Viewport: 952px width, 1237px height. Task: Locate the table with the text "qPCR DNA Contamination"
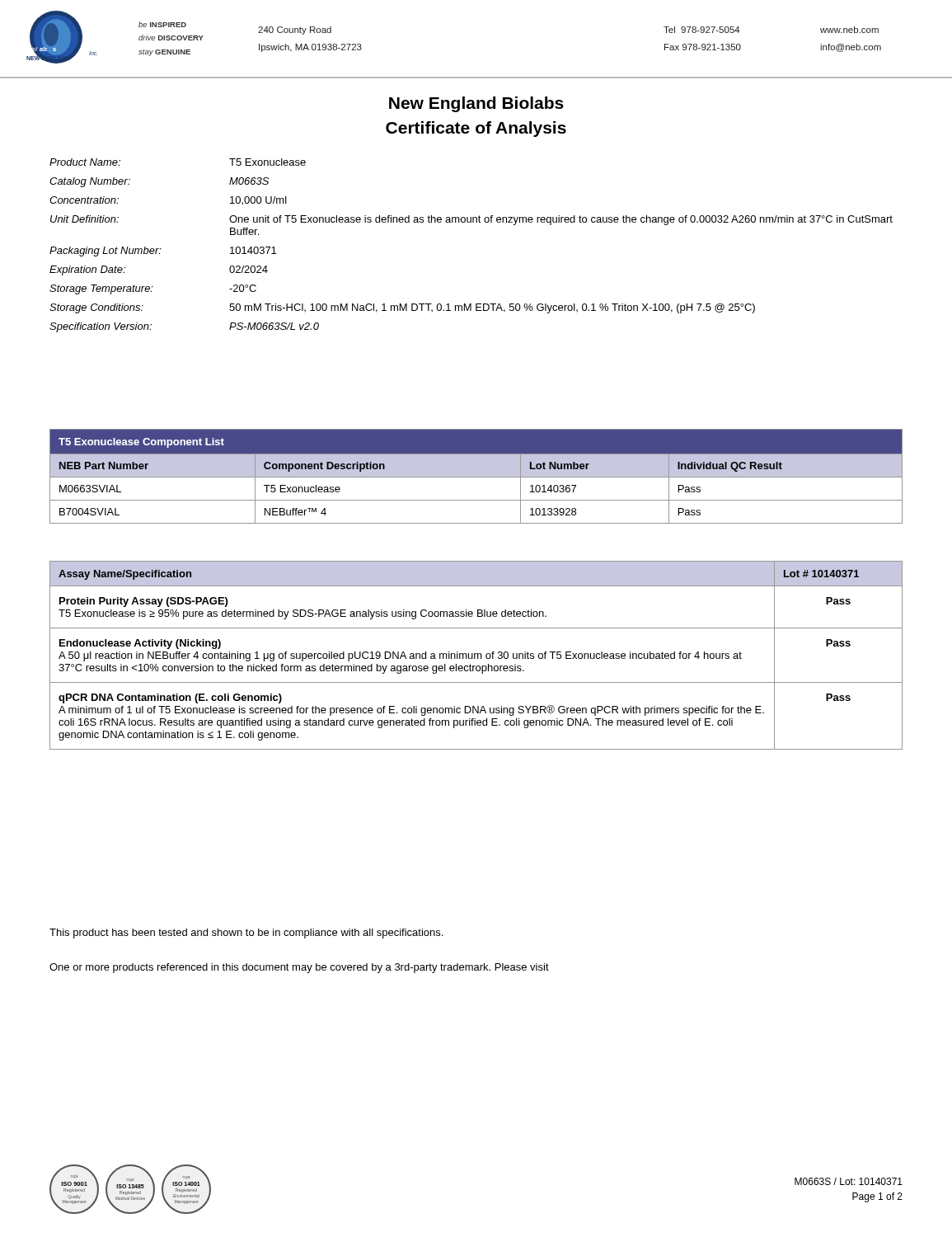476,655
